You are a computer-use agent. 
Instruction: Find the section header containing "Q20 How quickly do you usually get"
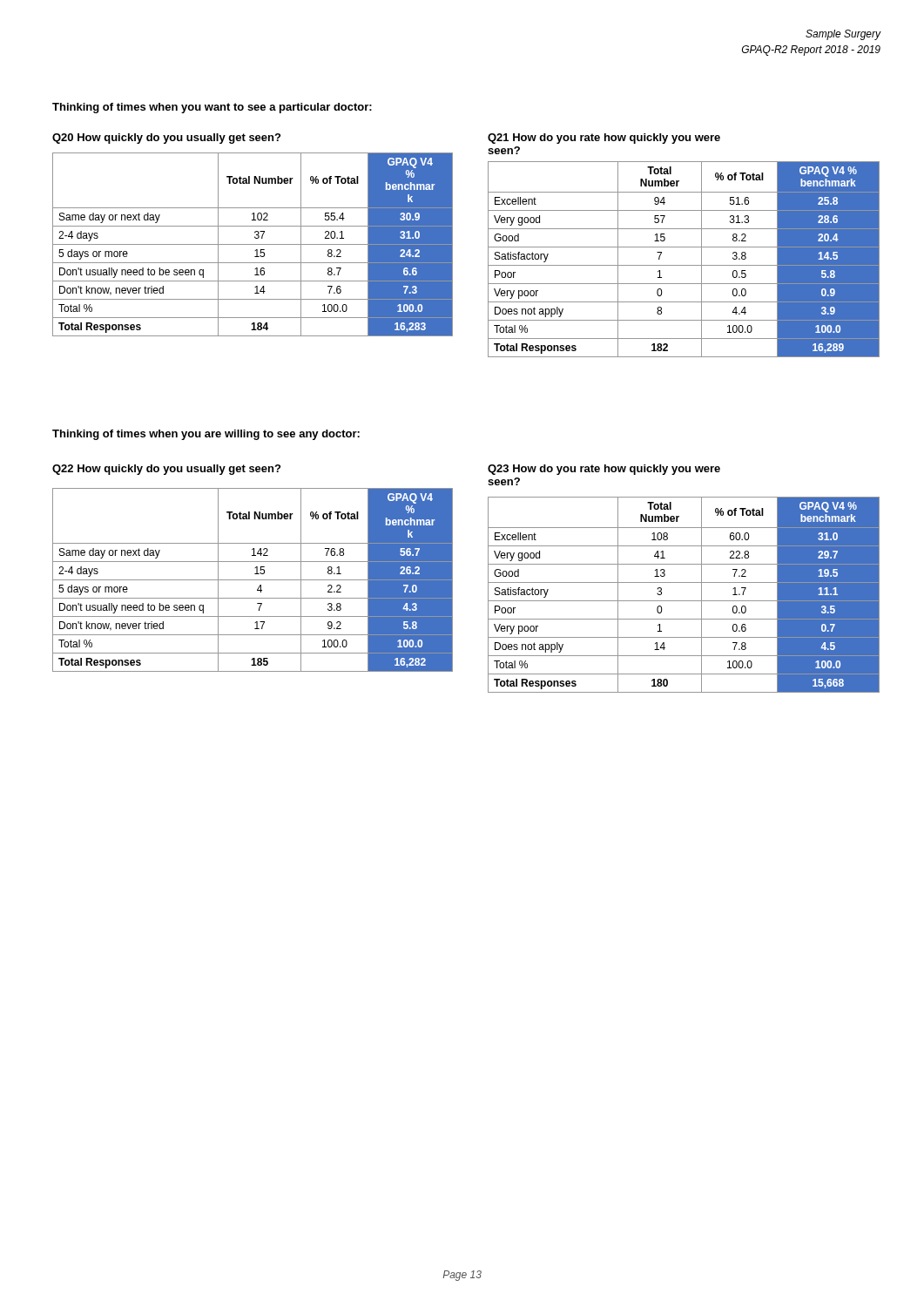167,137
